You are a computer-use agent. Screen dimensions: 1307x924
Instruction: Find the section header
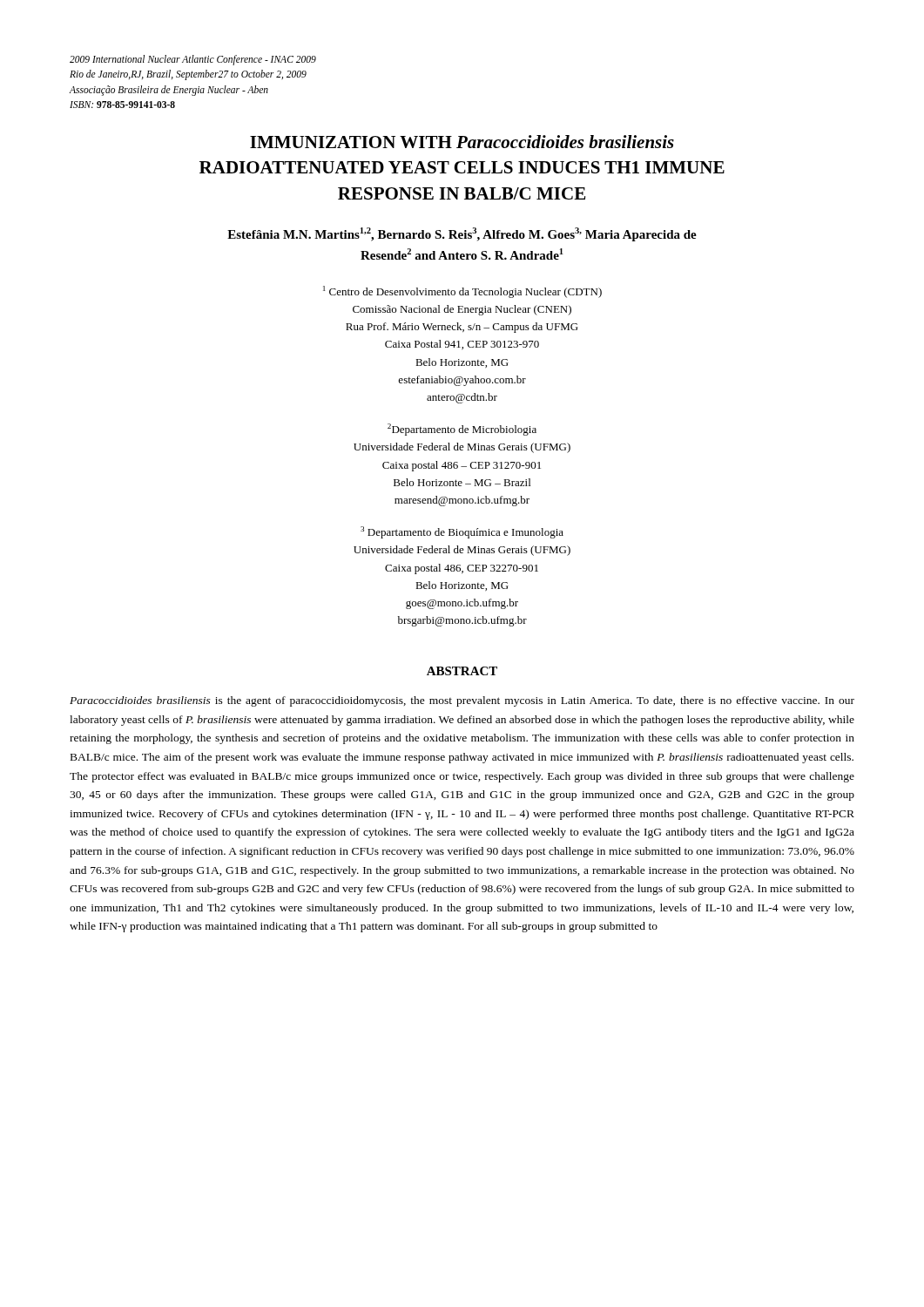pyautogui.click(x=462, y=671)
